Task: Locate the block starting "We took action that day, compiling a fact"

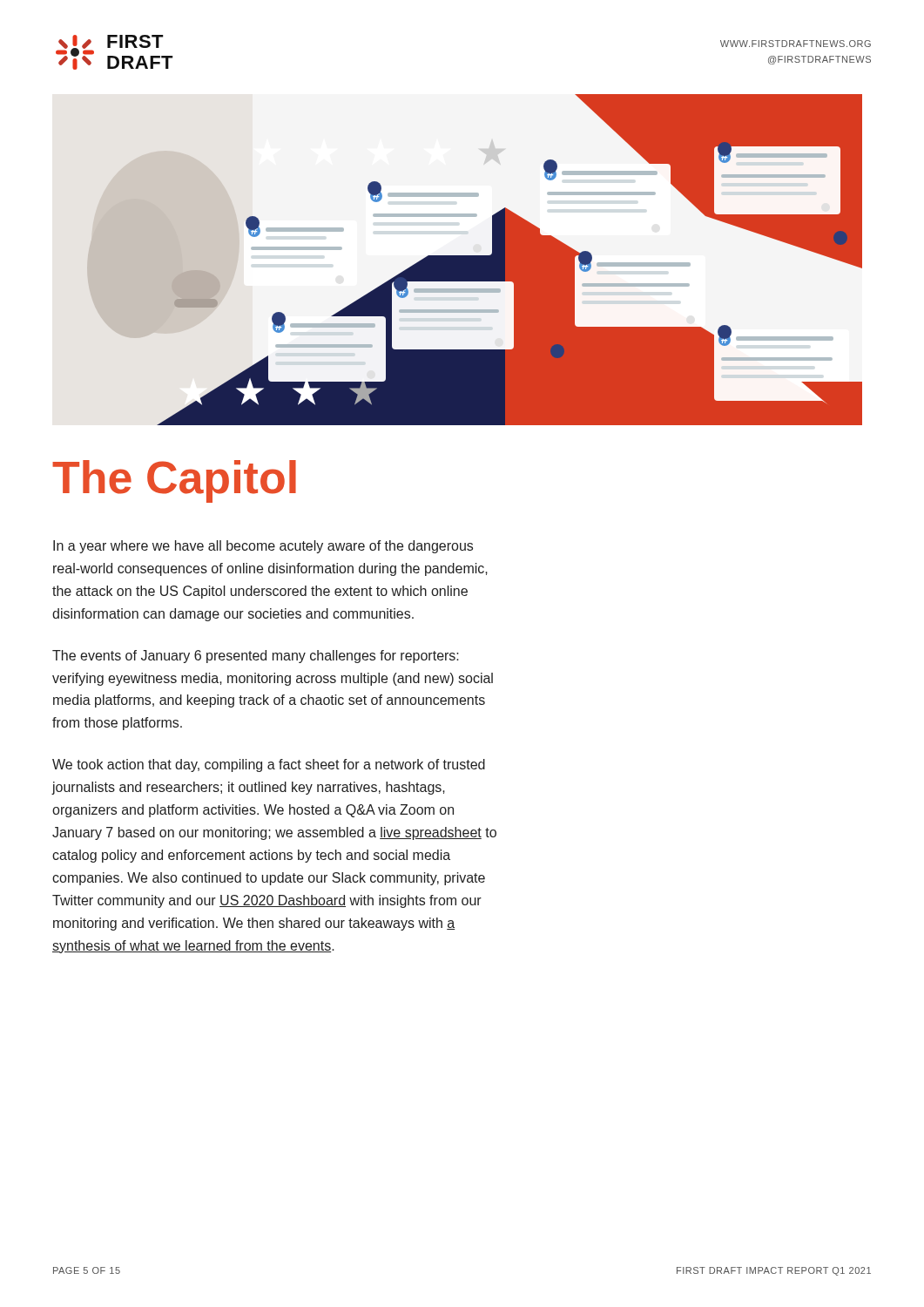Action: (x=279, y=855)
